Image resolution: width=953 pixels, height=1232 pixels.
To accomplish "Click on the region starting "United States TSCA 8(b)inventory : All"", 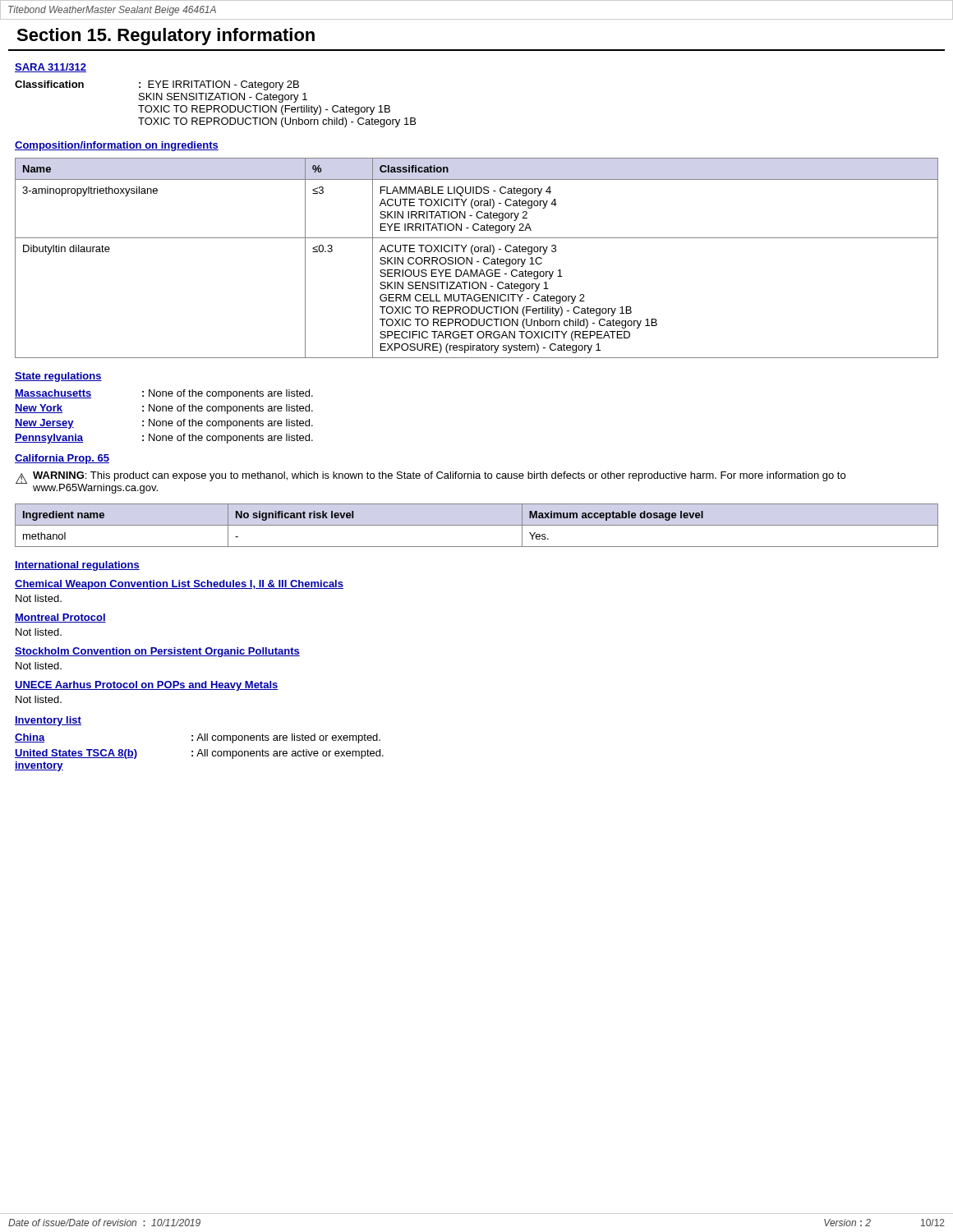I will tap(199, 759).
